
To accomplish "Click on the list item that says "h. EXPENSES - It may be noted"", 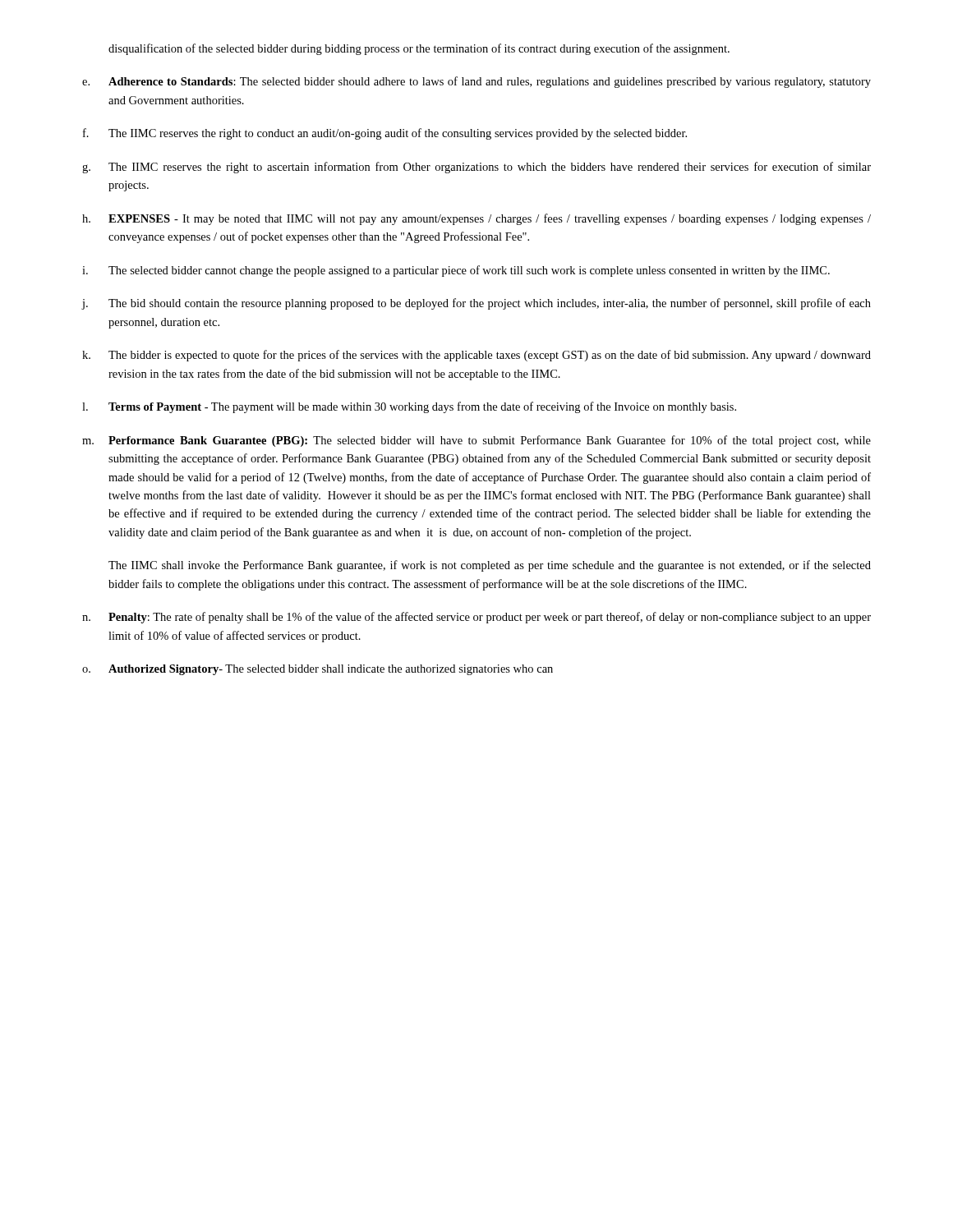I will 476,228.
